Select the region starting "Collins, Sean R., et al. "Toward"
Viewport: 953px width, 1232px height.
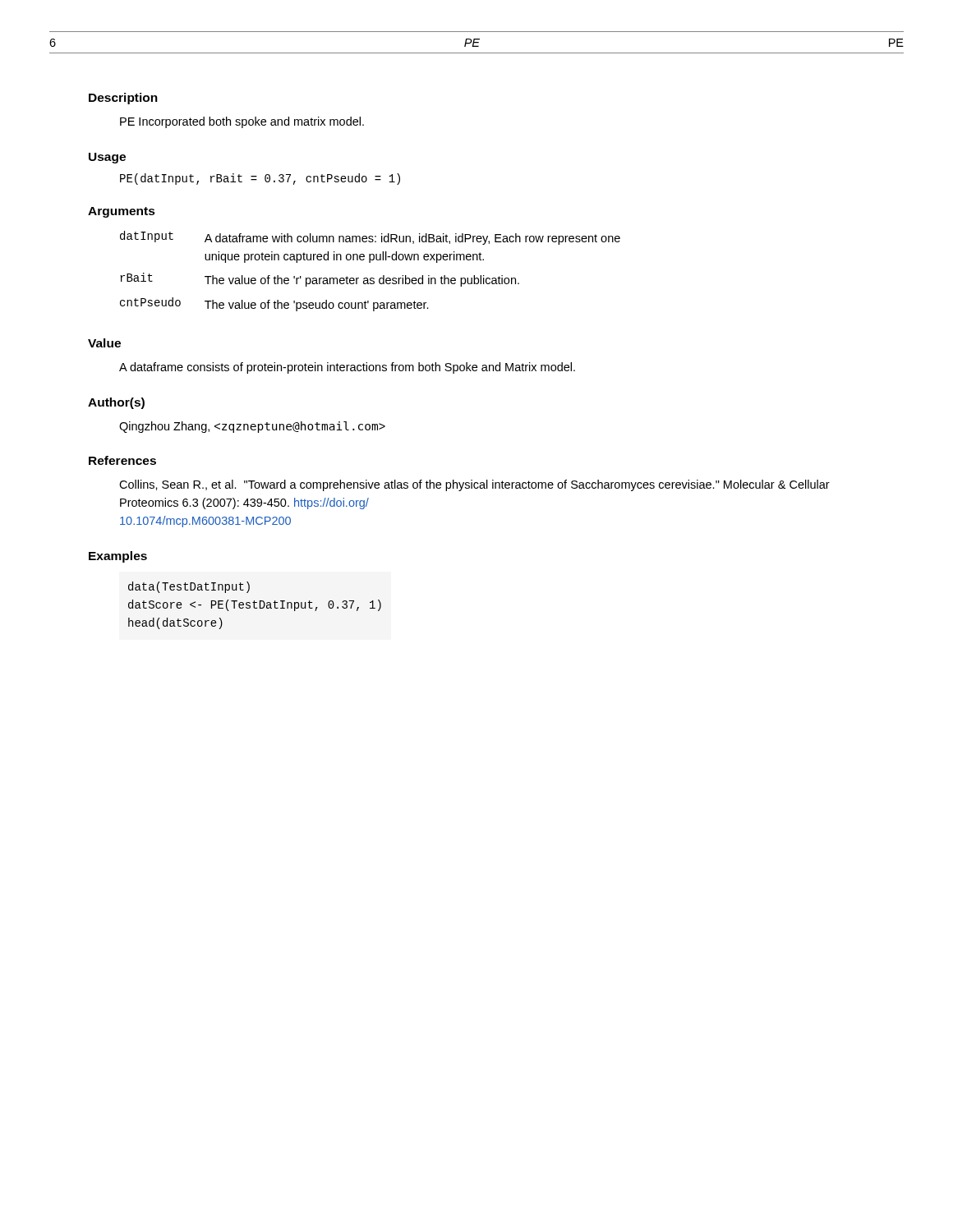tap(474, 485)
